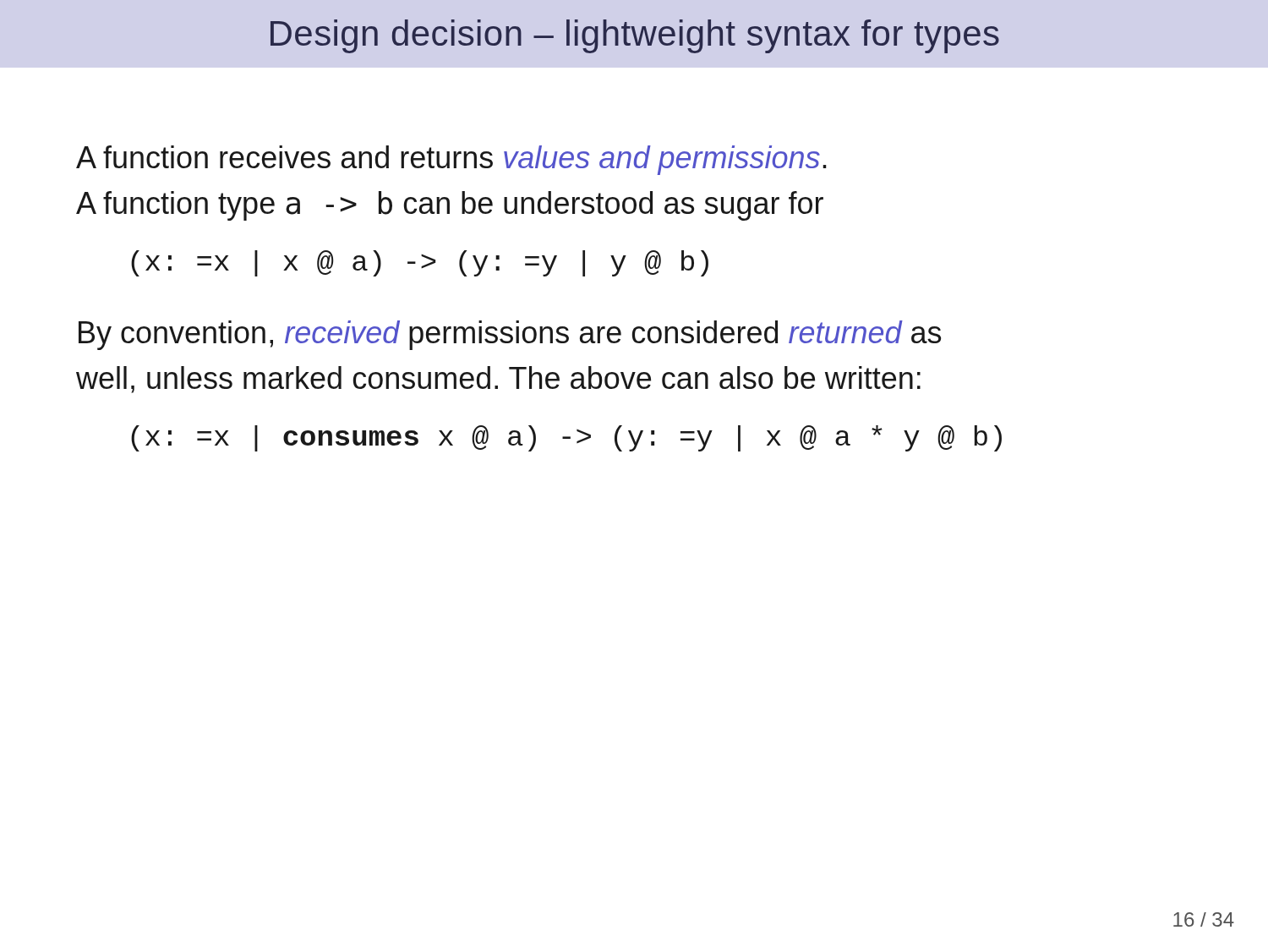Find the block starting "By convention, received permissions"

point(509,356)
